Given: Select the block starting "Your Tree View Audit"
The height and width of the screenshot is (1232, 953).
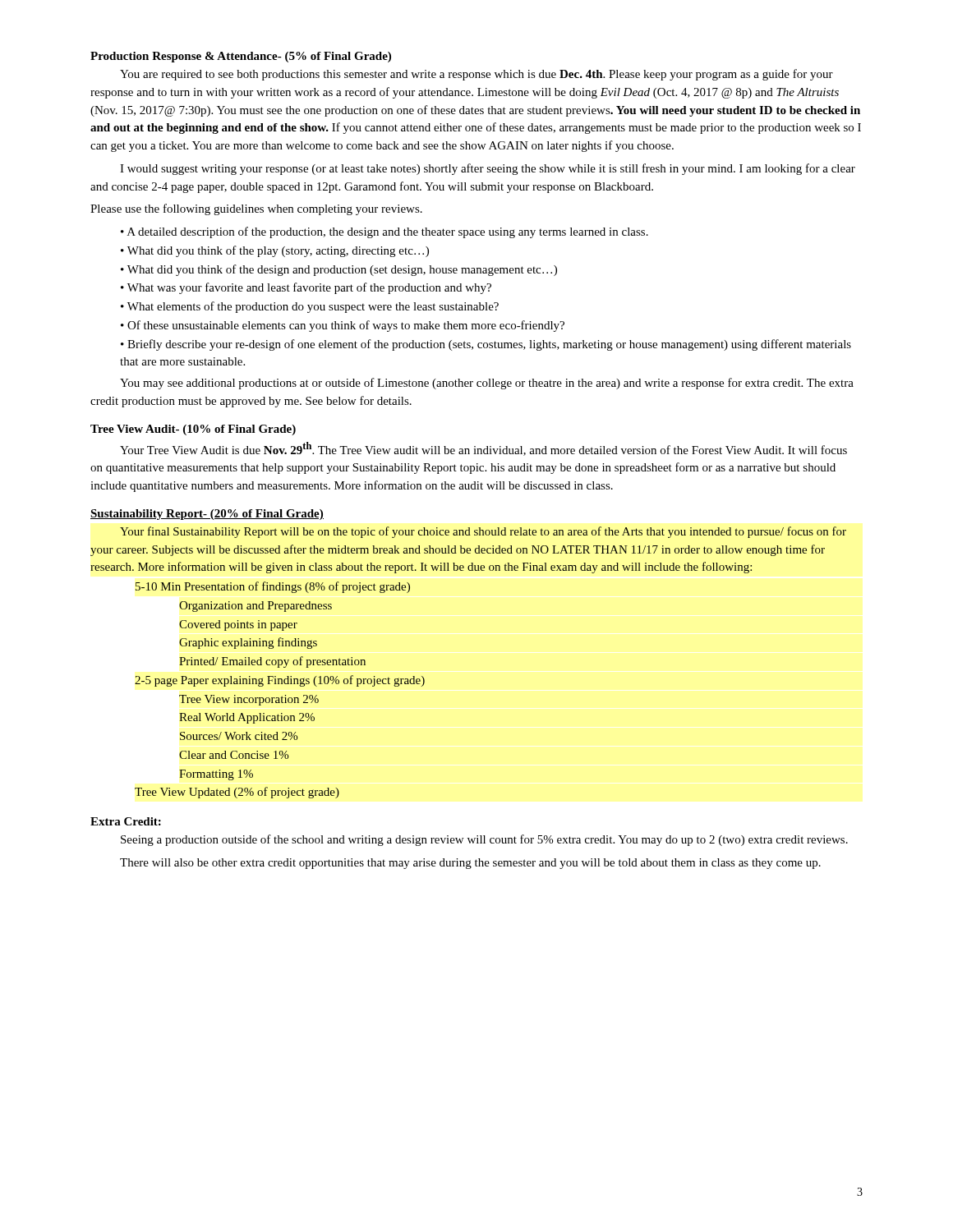Looking at the screenshot, I should (x=476, y=467).
